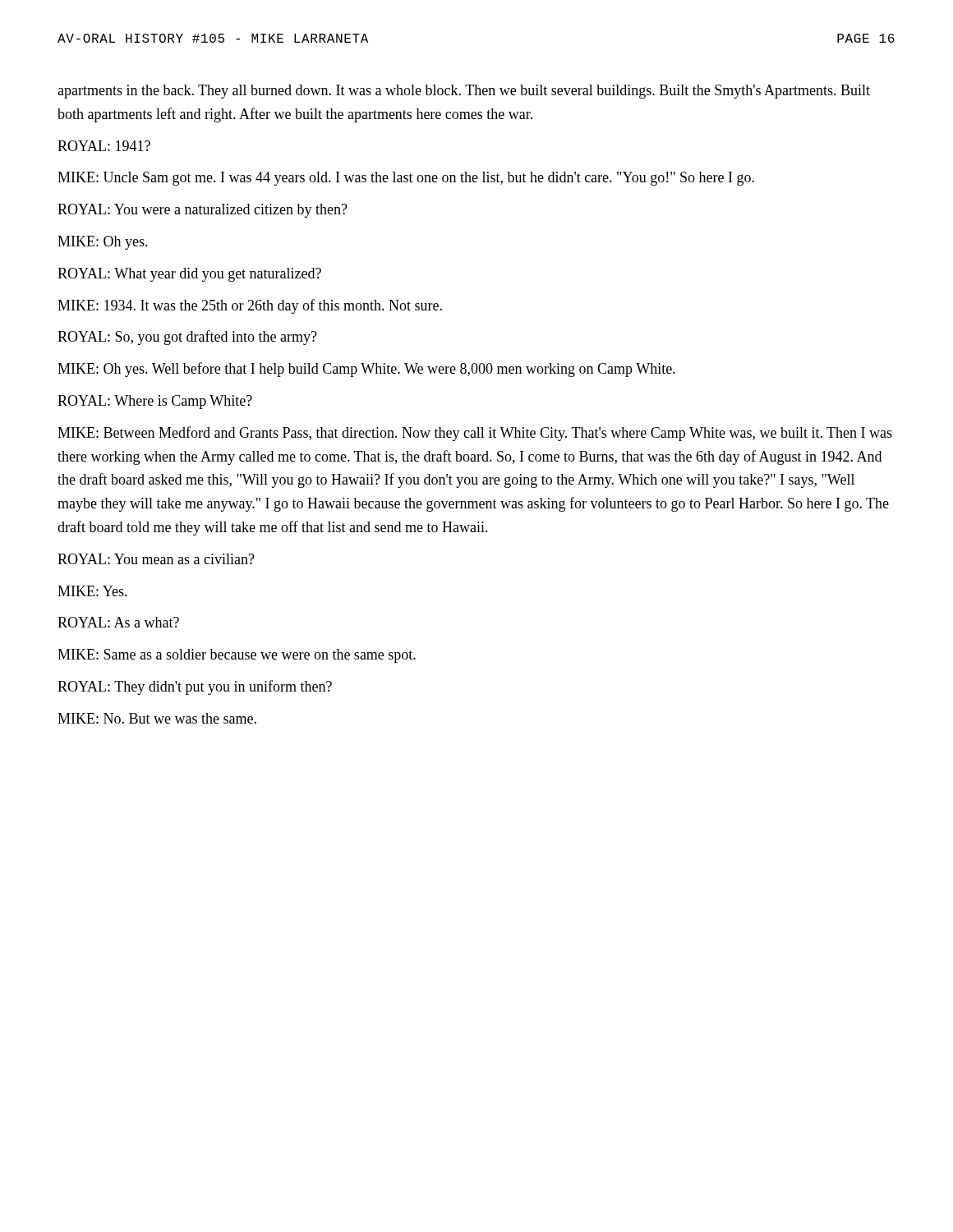Select the text block with the text "ROYAL: You mean as a"
The image size is (953, 1232).
[156, 559]
